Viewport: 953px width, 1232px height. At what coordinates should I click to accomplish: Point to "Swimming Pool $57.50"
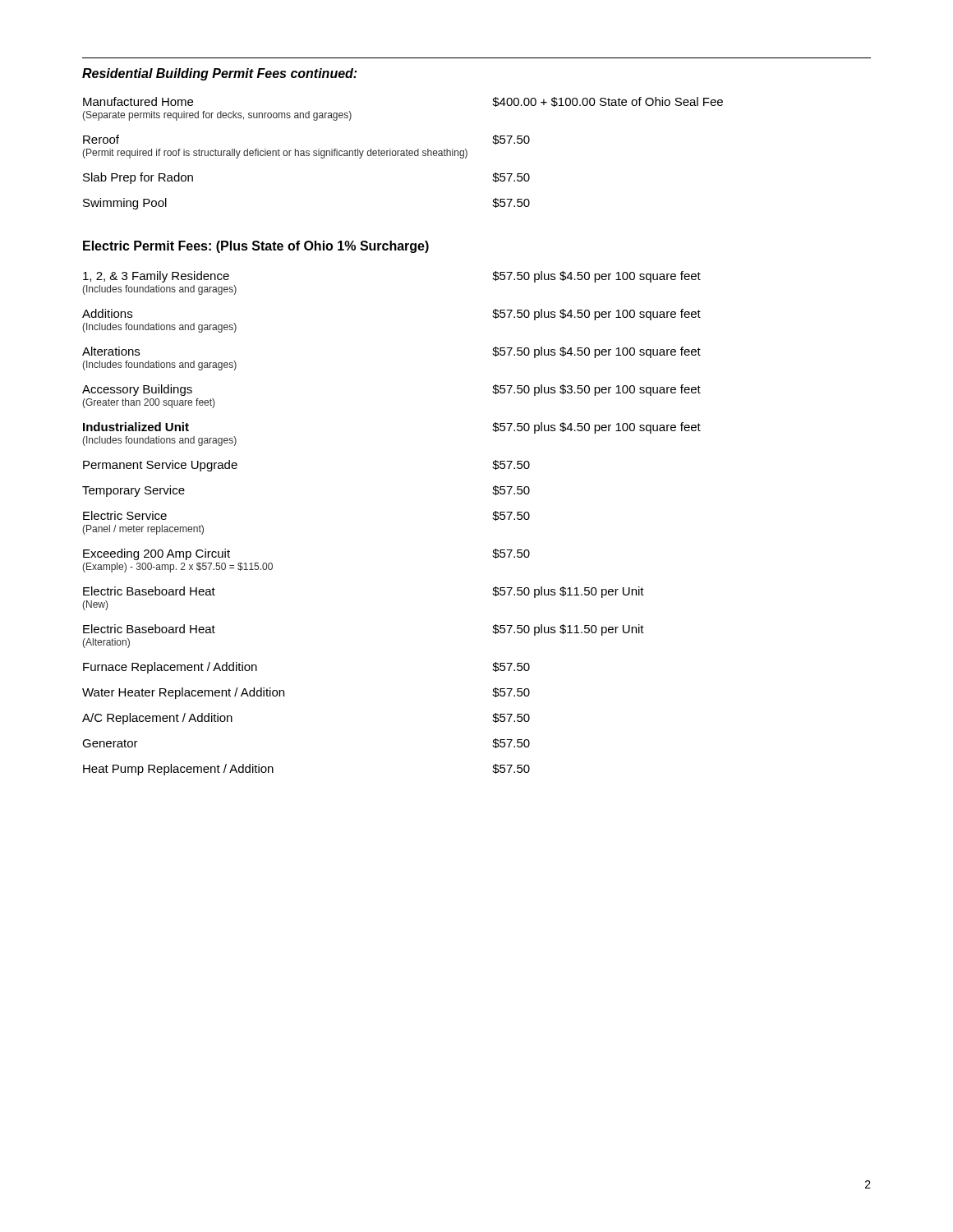[124, 203]
